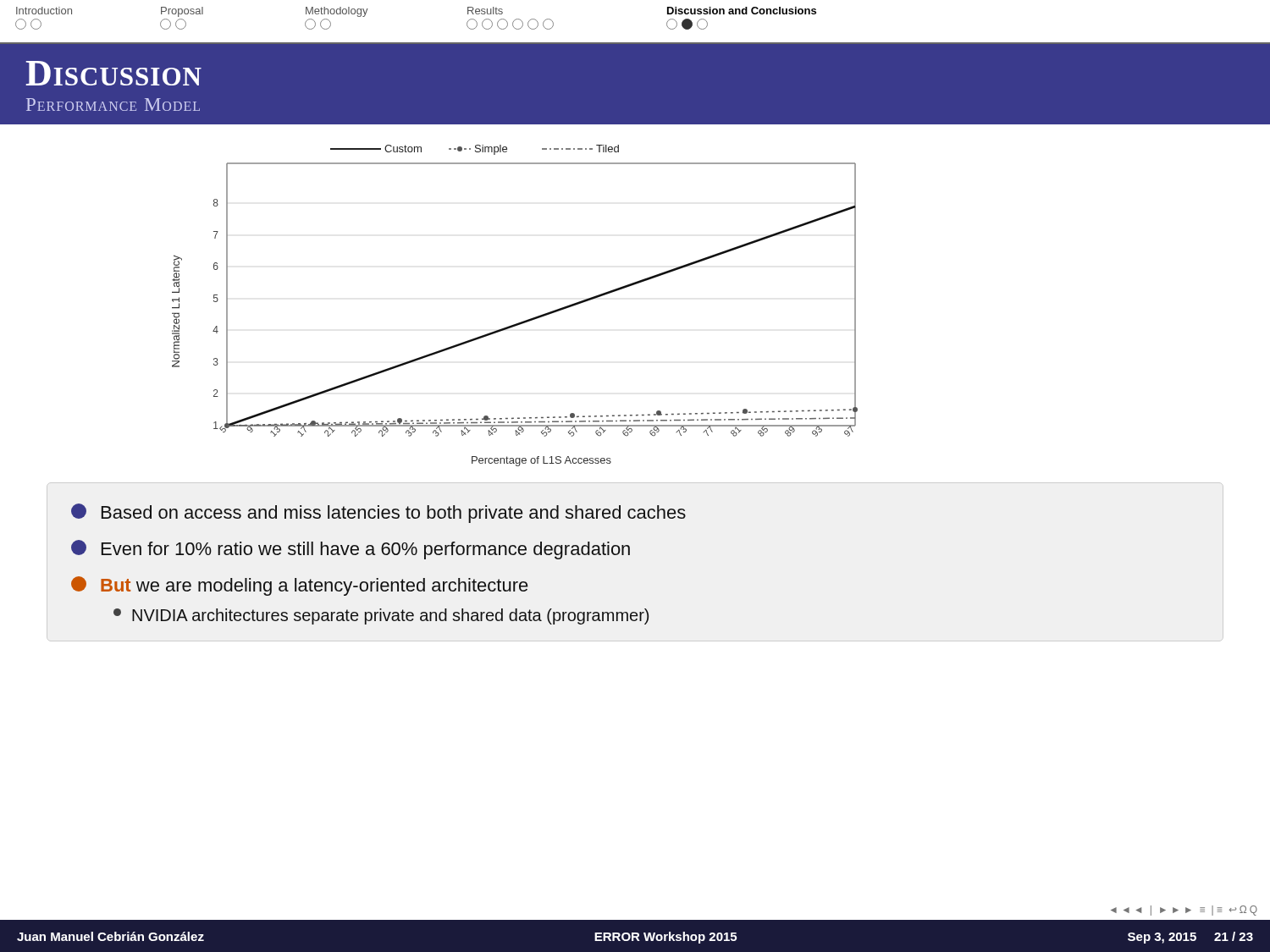Where does it say "Performance Model"?
This screenshot has height=952, width=1270.
click(113, 105)
